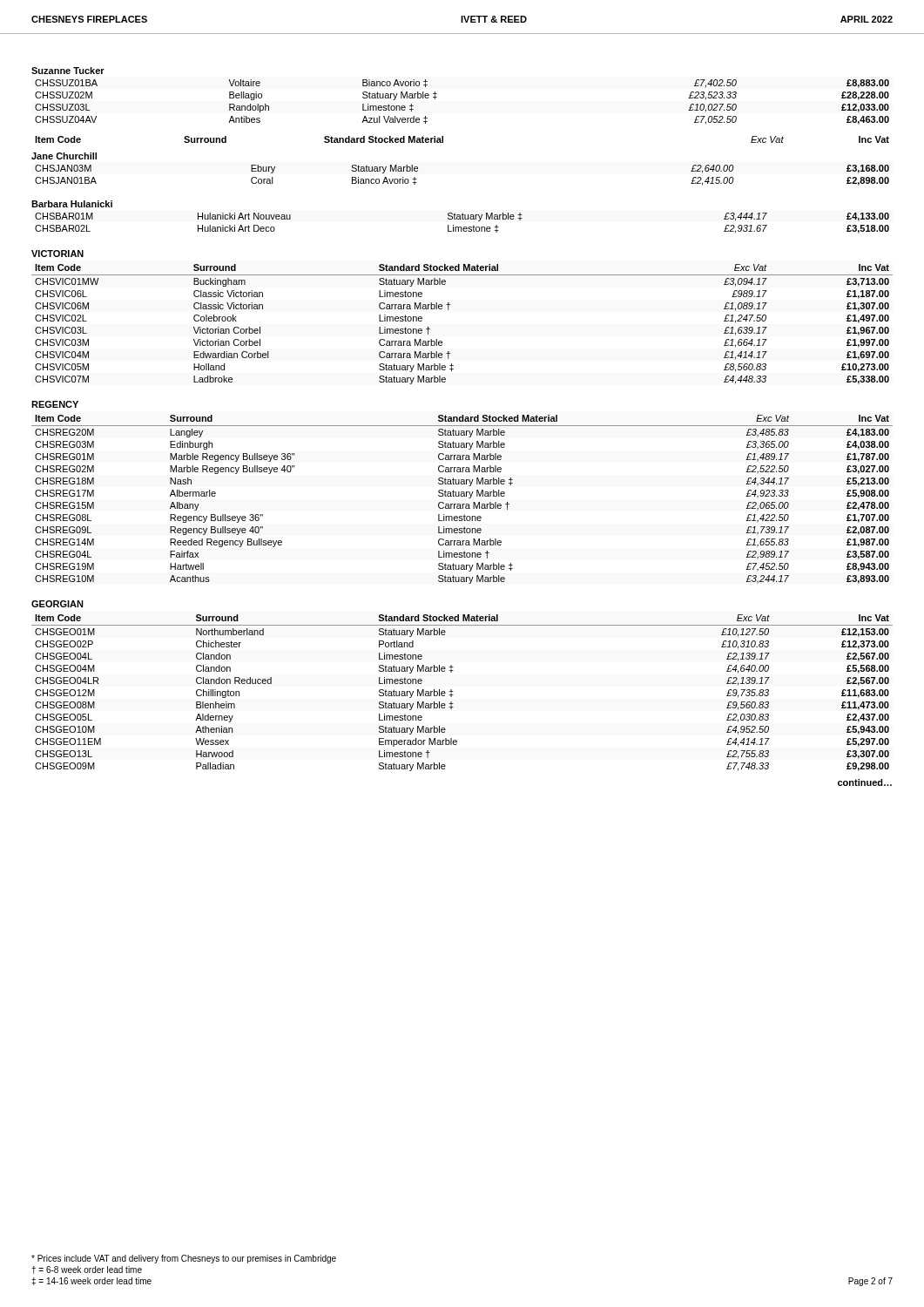This screenshot has height=1307, width=924.
Task: Find the region starting "Prices include VAT and delivery from Chesneys to"
Action: click(184, 1259)
